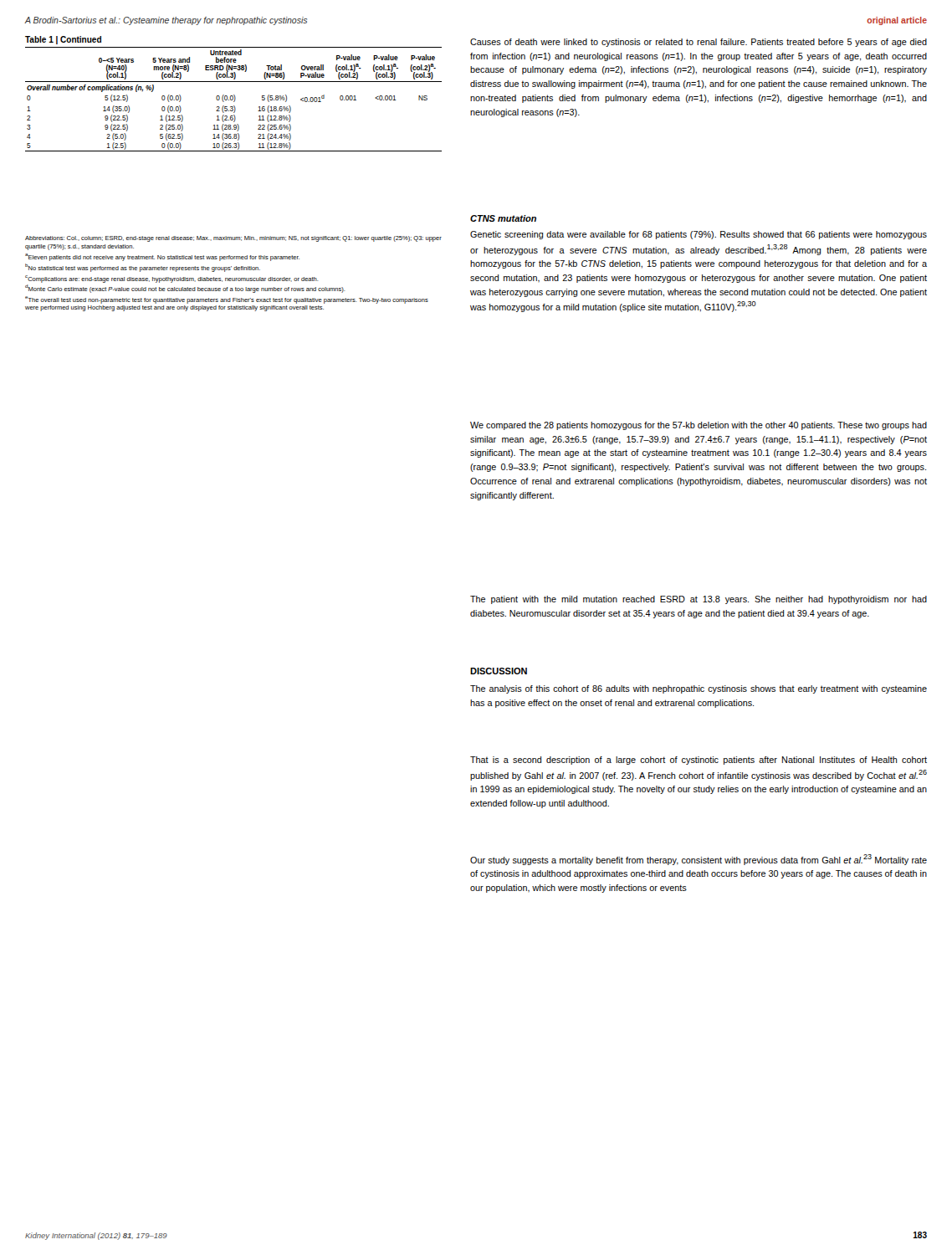Click on the section header with the text "CTNS mutation"

(x=503, y=218)
